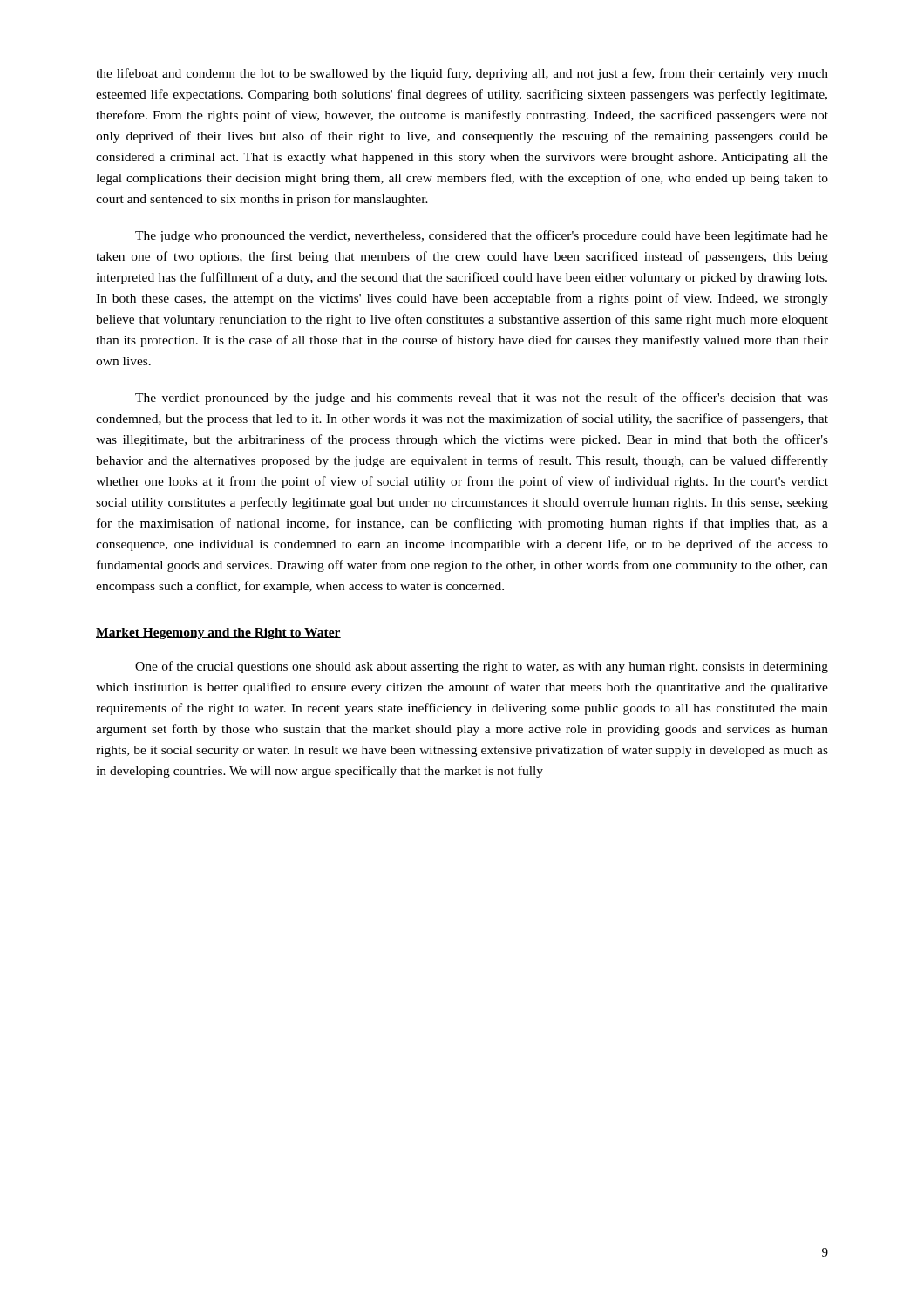Locate the block of text that opens with "The judge who pronounced the verdict,"
Image resolution: width=924 pixels, height=1308 pixels.
[x=462, y=298]
